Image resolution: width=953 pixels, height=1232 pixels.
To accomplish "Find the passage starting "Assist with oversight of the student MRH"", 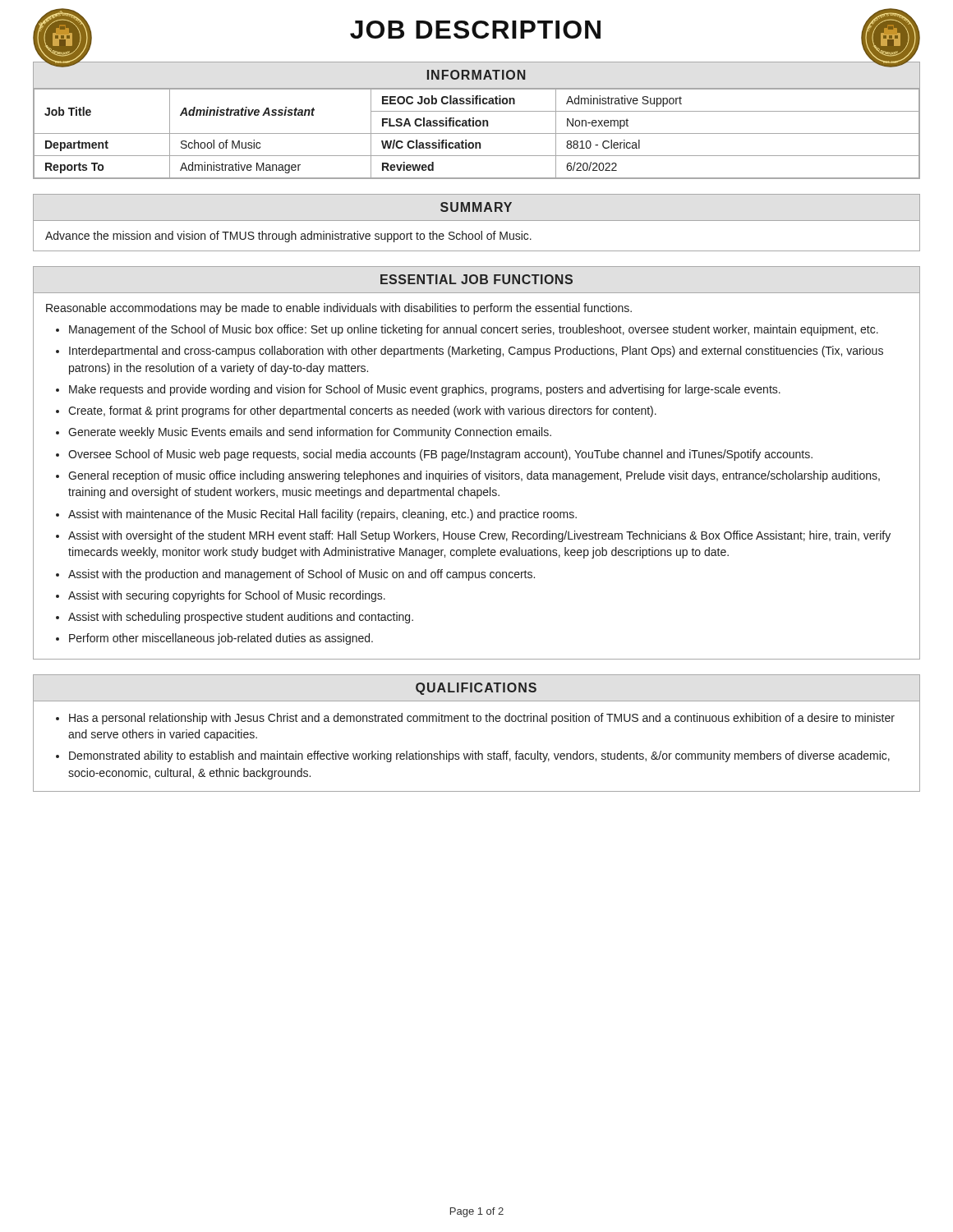I will click(x=479, y=544).
